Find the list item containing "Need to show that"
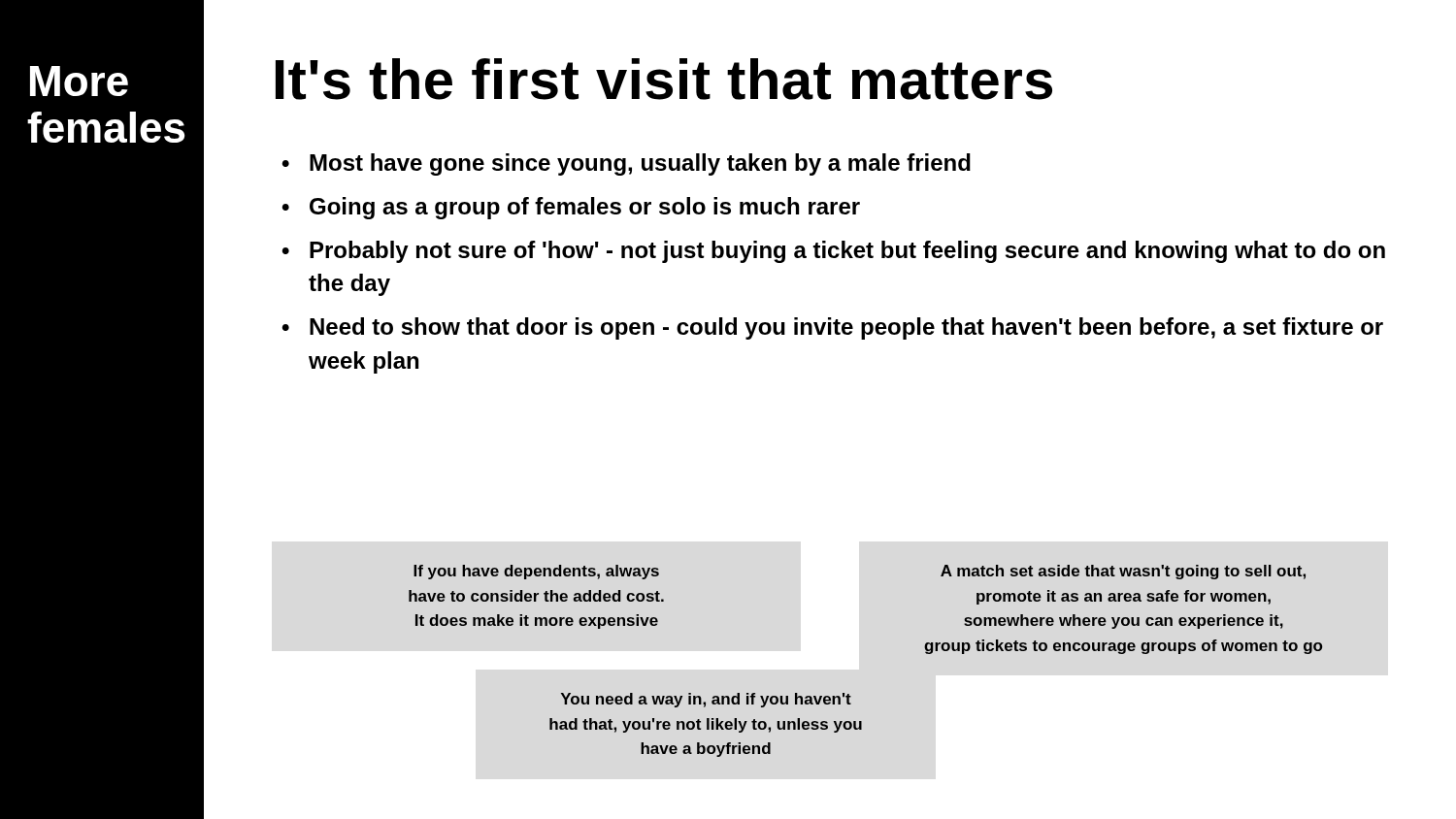 [846, 344]
